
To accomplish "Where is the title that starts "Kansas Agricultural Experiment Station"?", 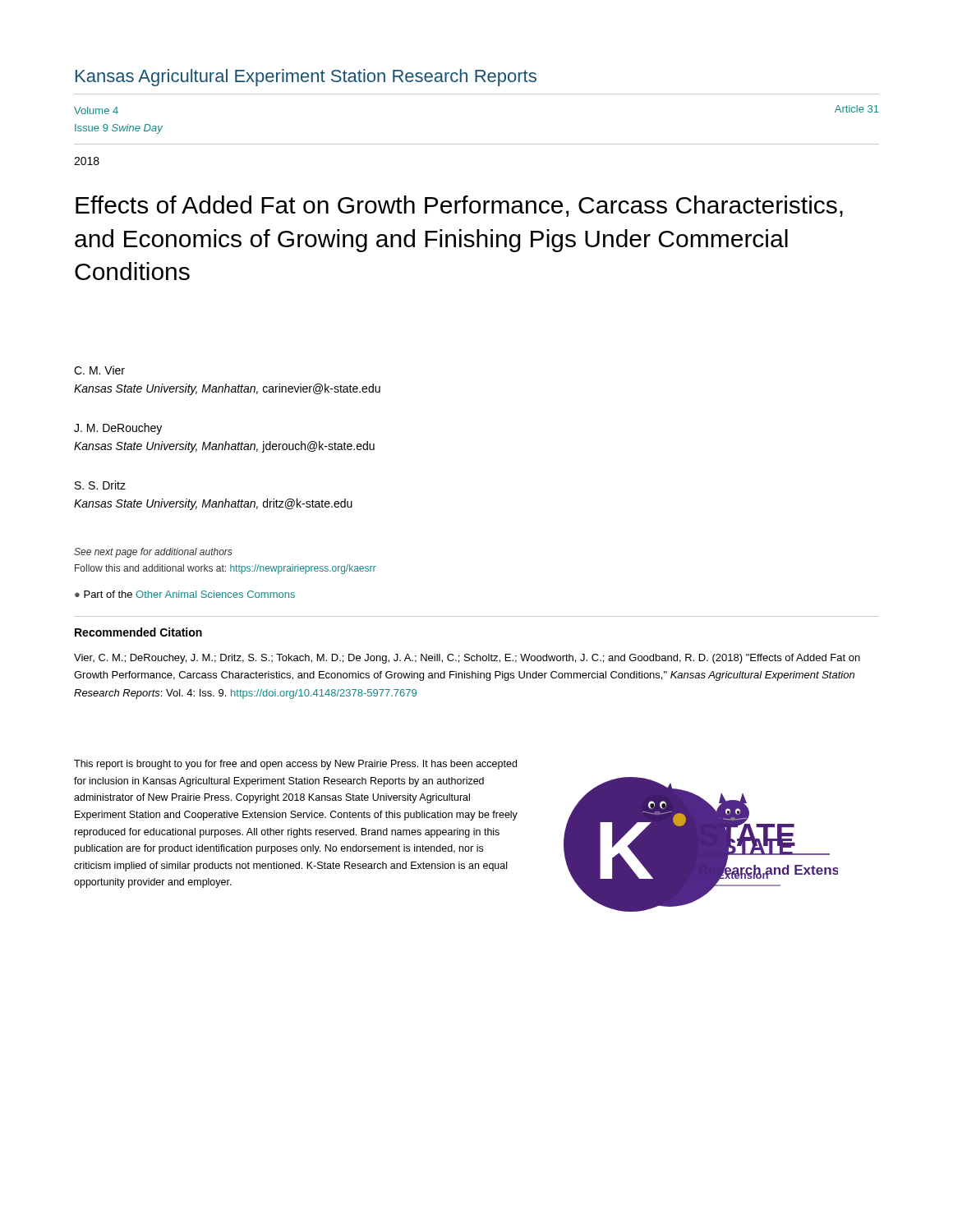I will (x=476, y=80).
